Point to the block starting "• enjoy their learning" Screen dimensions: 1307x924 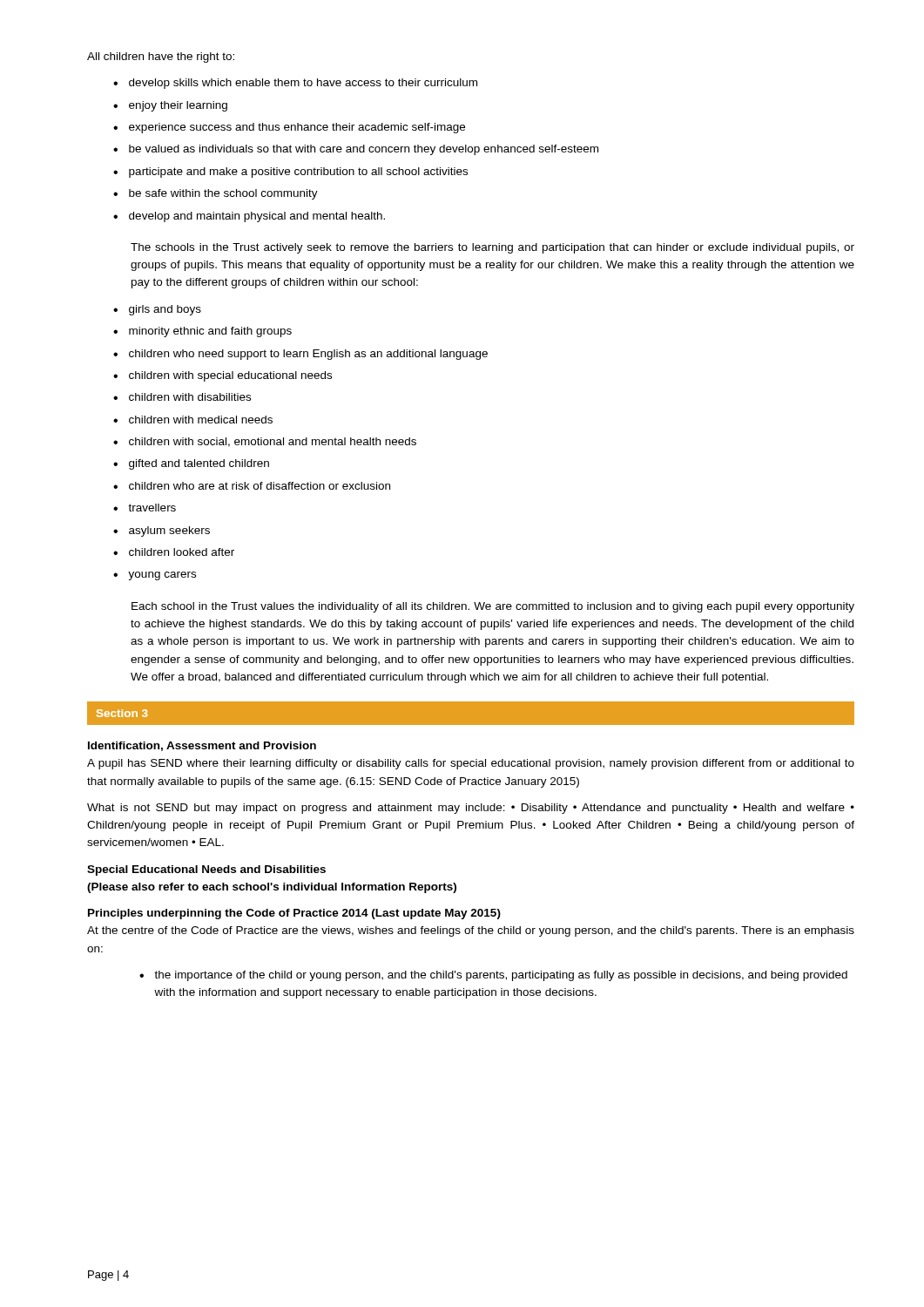pyautogui.click(x=171, y=106)
